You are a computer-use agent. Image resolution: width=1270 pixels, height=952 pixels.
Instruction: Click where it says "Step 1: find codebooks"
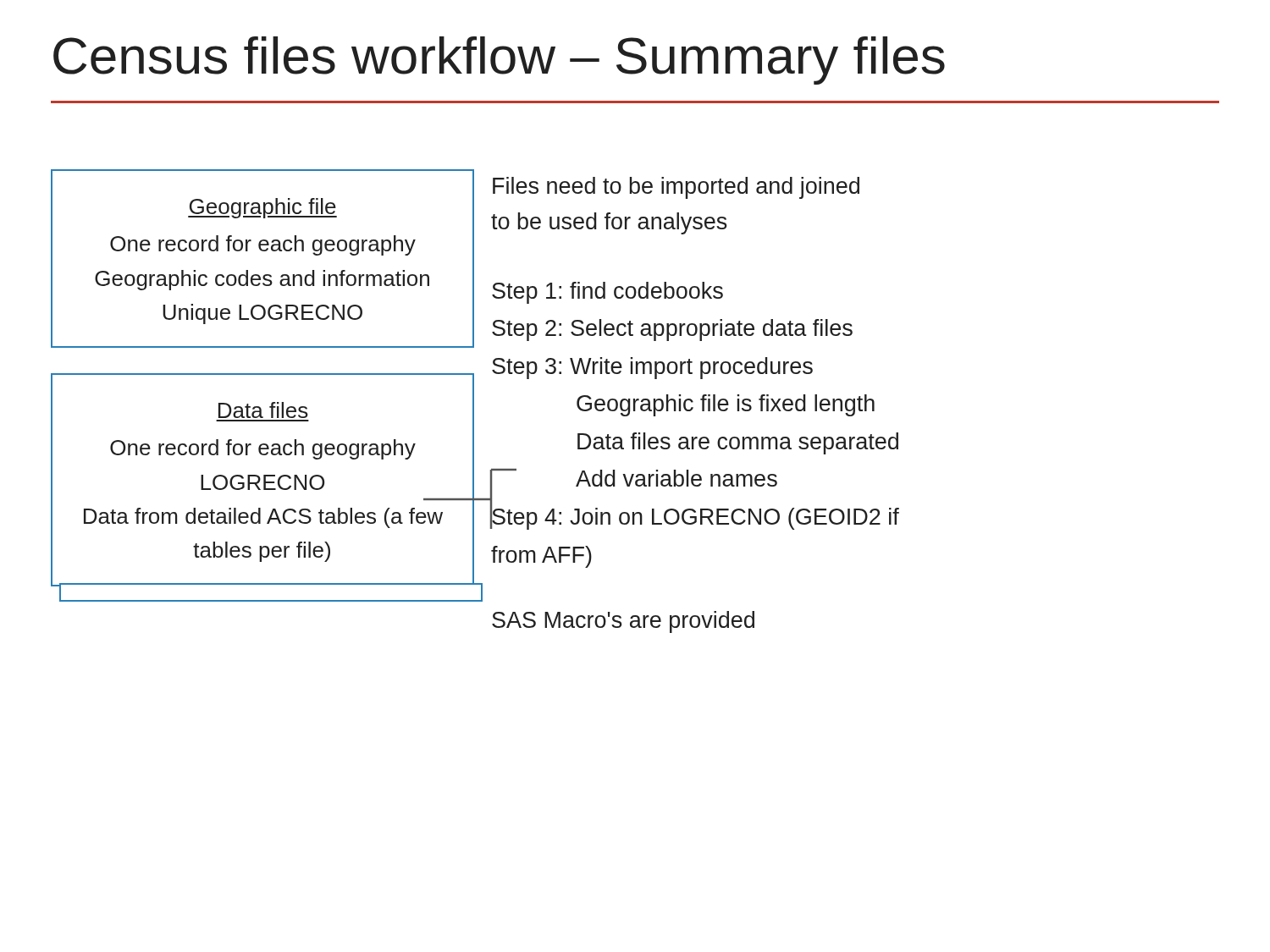pyautogui.click(x=607, y=291)
